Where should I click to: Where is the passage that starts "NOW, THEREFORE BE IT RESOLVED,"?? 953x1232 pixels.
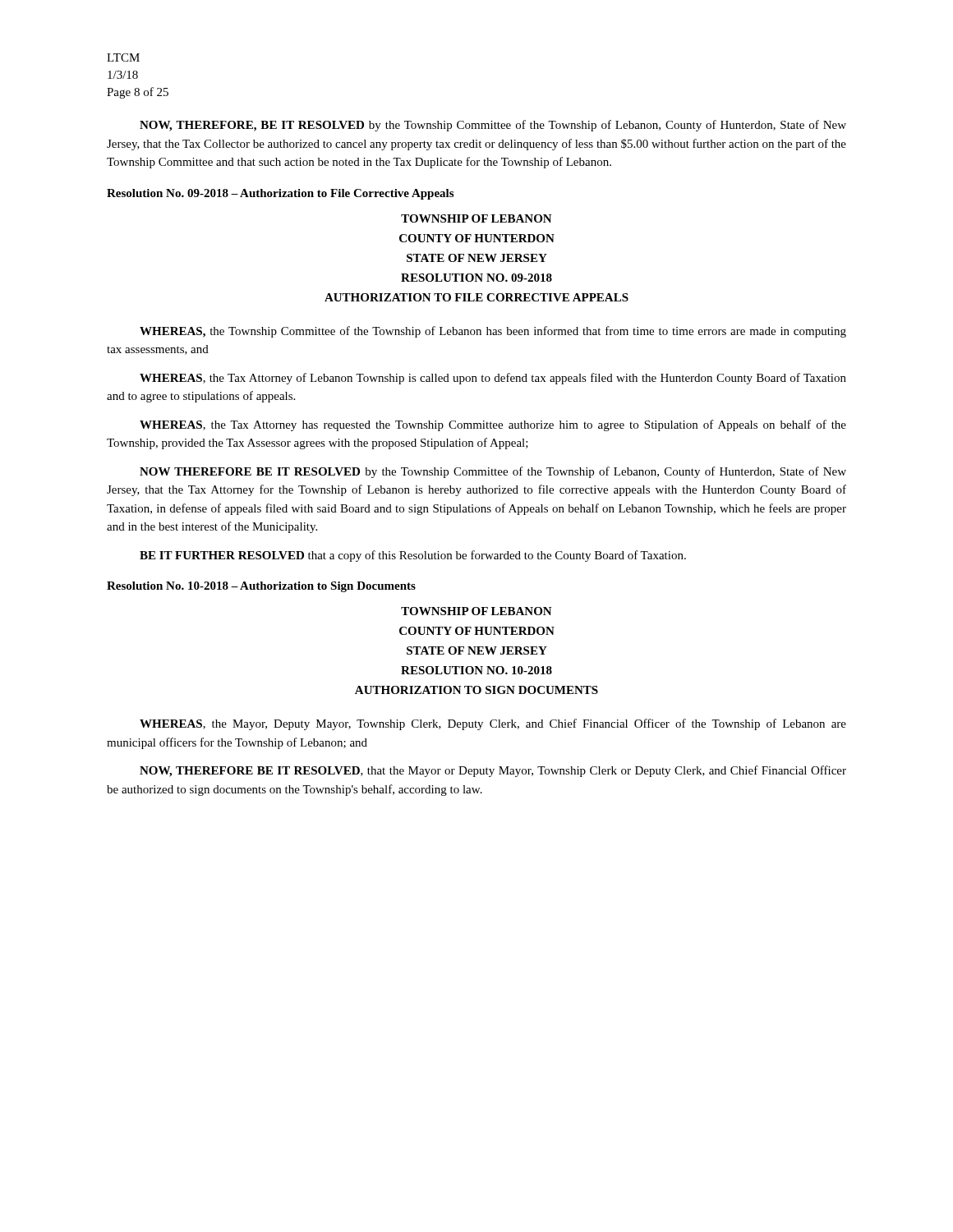click(476, 780)
